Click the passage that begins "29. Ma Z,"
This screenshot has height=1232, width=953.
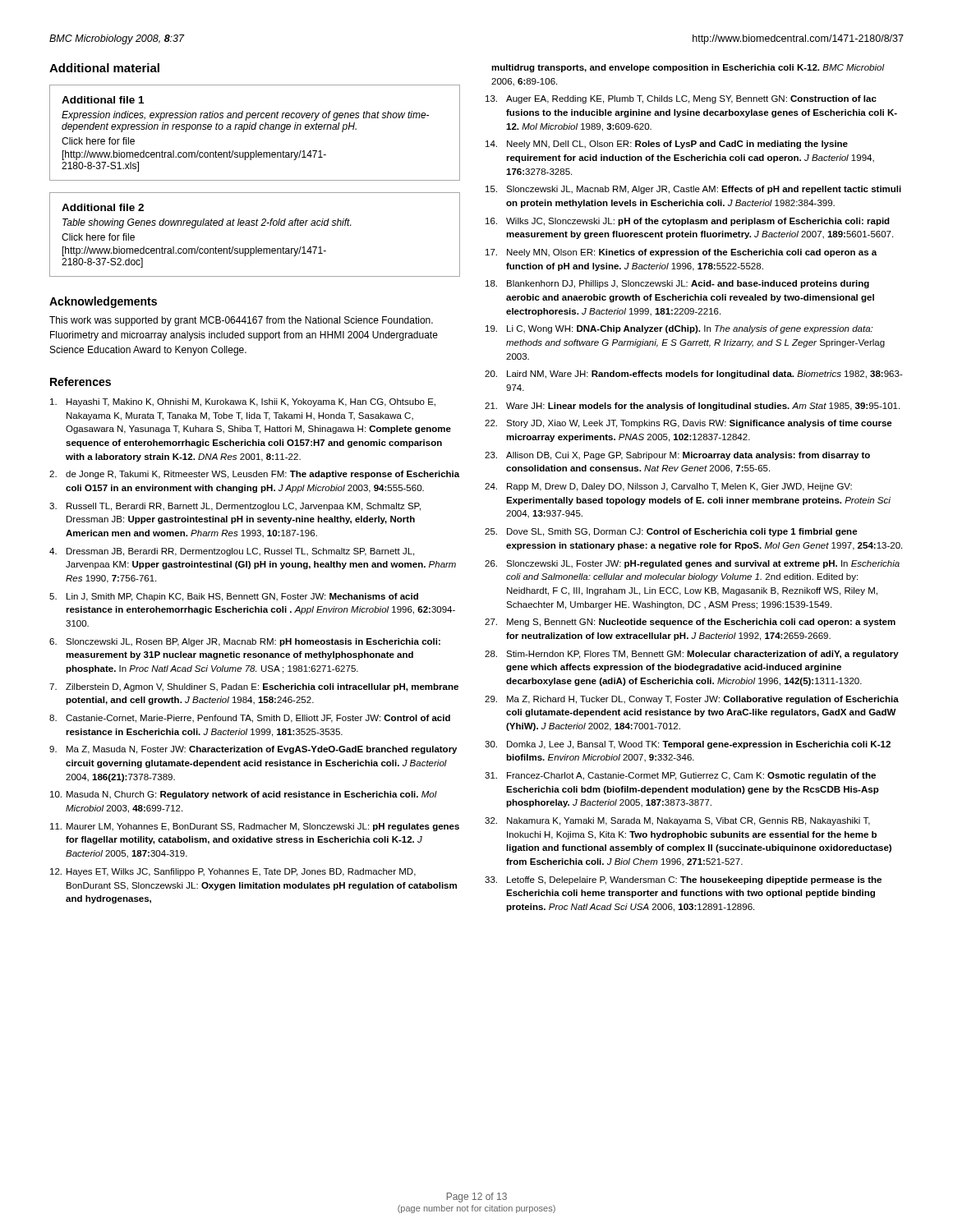(x=694, y=713)
